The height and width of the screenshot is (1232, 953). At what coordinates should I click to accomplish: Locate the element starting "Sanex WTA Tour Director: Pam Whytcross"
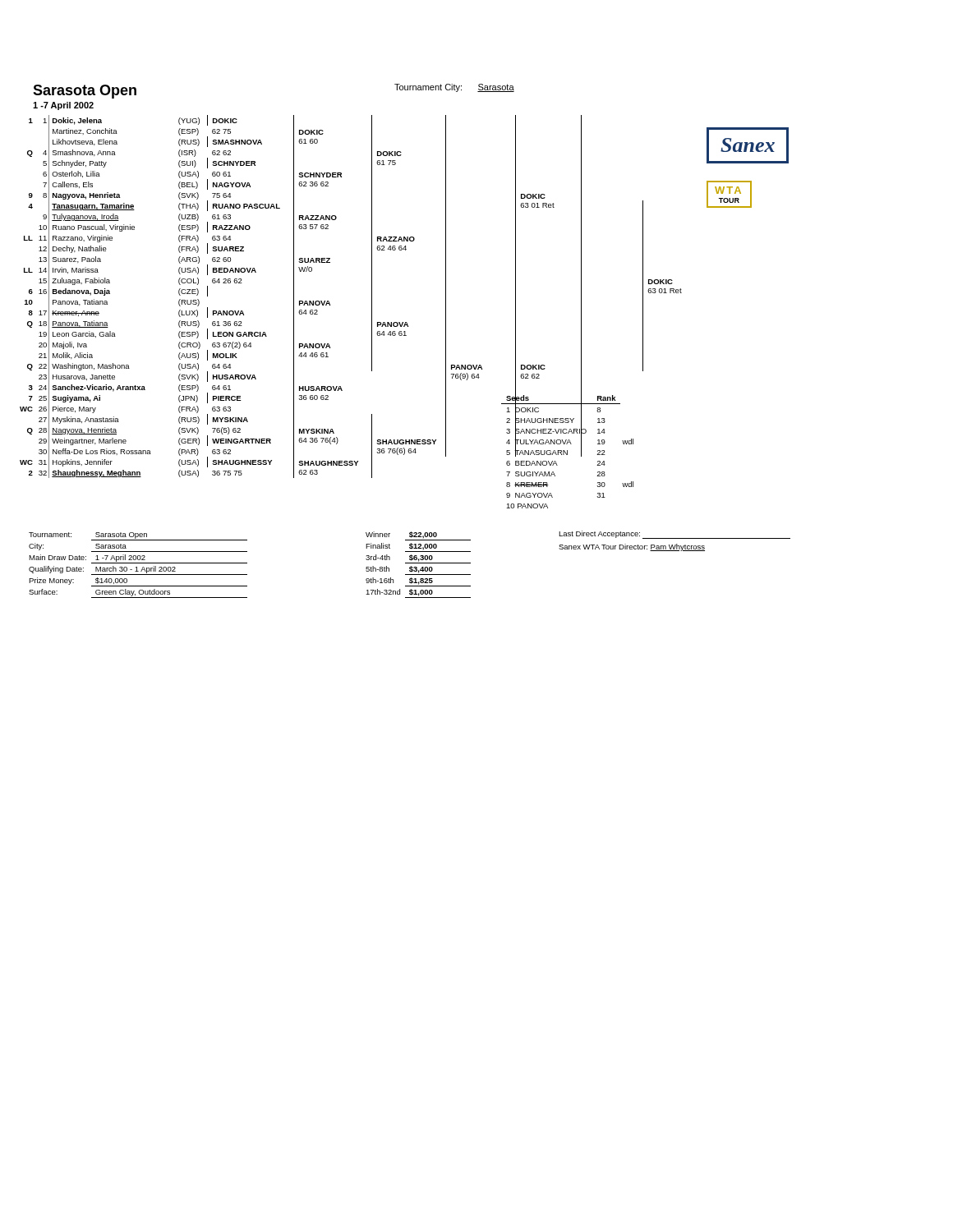(x=632, y=547)
